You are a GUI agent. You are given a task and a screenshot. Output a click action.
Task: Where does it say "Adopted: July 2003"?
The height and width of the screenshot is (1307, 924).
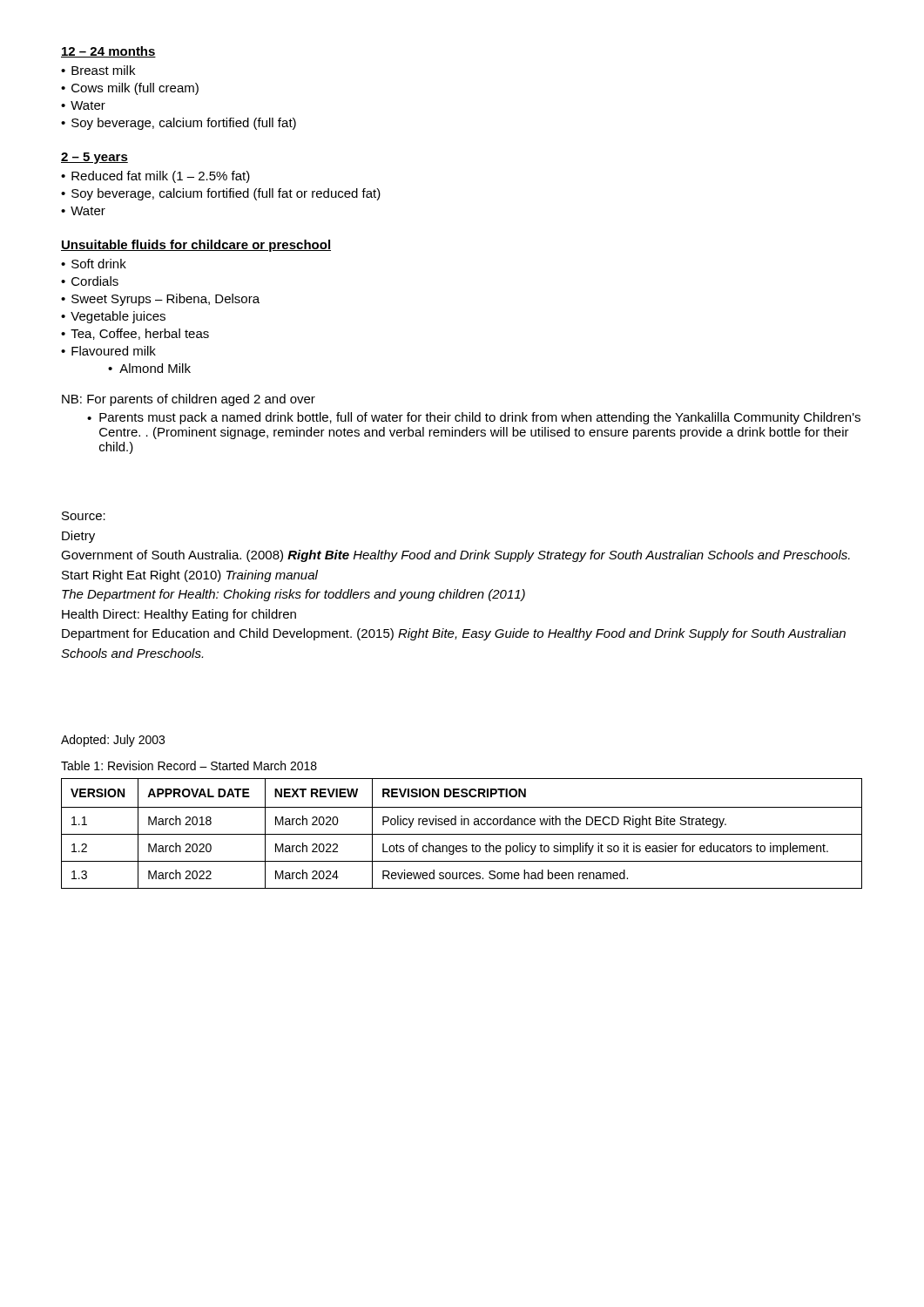click(113, 740)
